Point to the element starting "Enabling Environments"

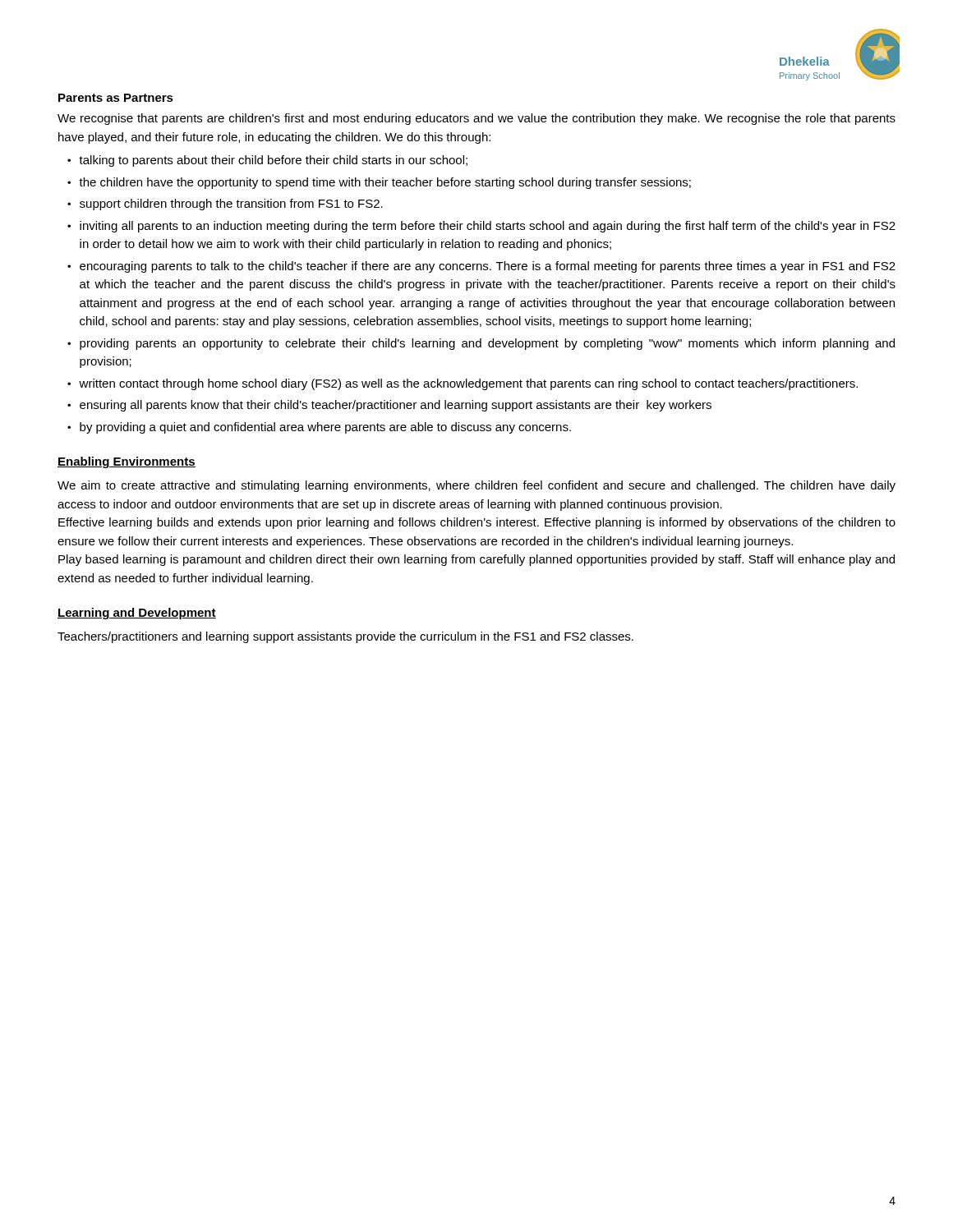[126, 461]
